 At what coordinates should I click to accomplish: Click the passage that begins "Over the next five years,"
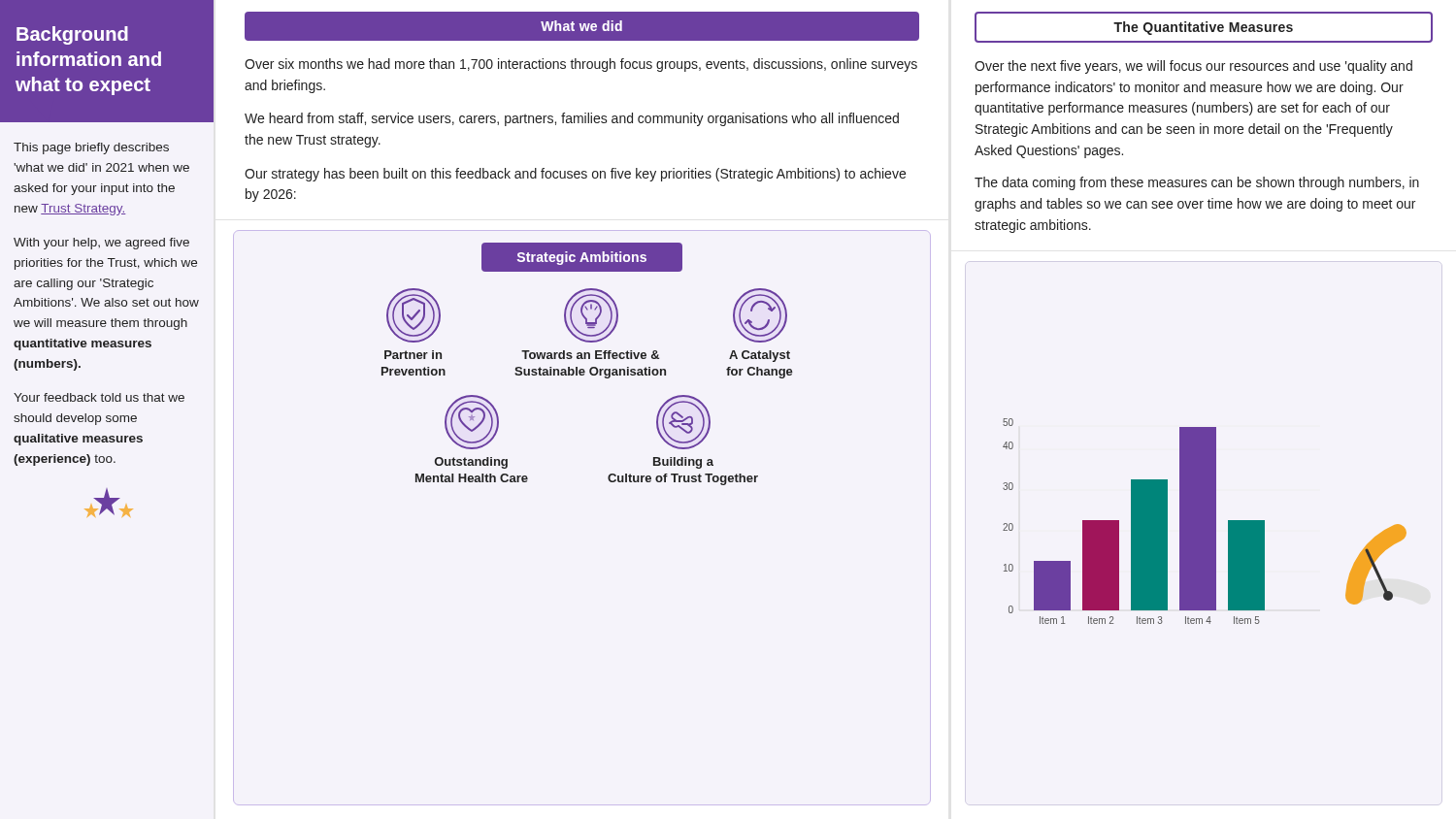click(1194, 108)
